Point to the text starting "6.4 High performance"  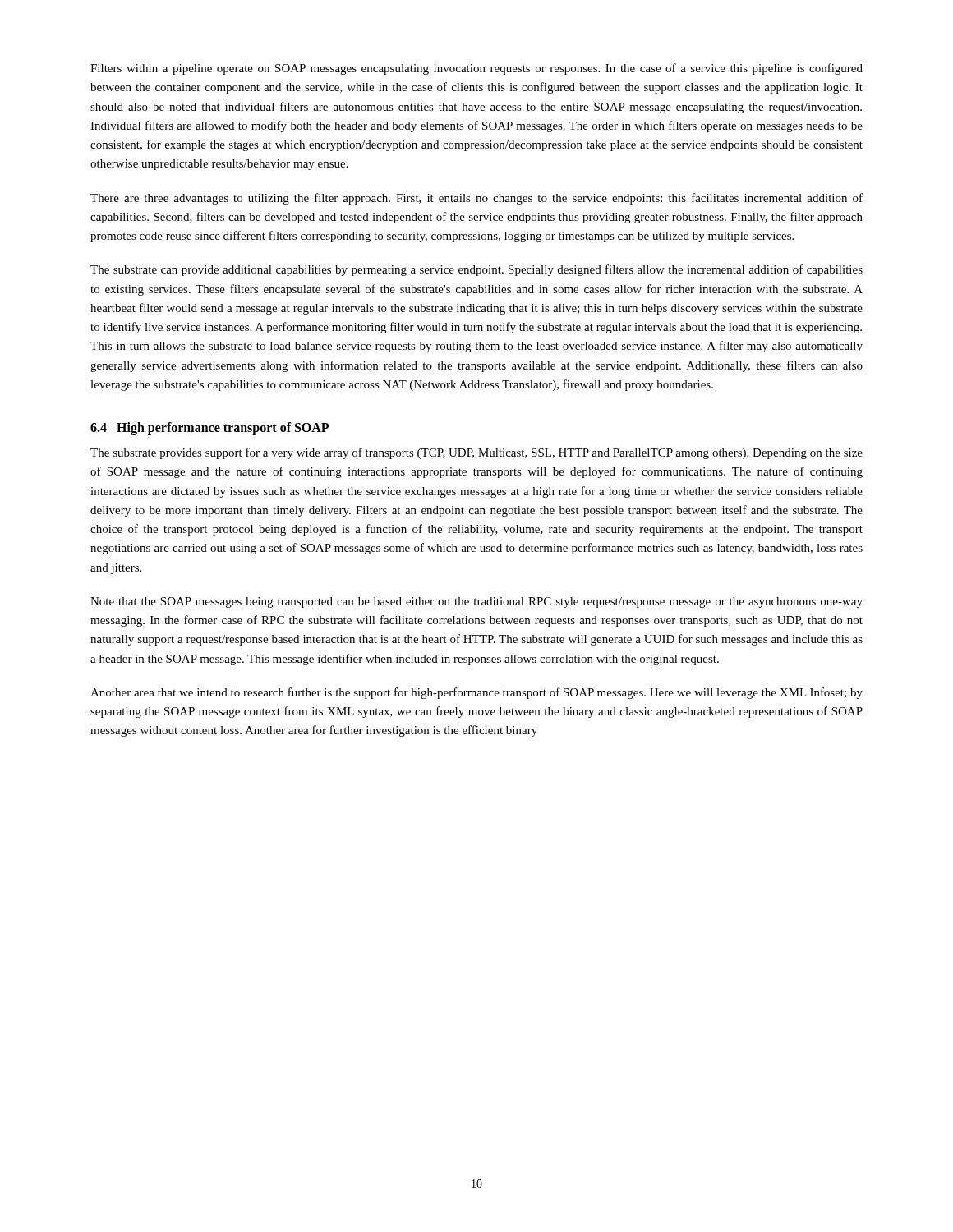click(x=210, y=428)
